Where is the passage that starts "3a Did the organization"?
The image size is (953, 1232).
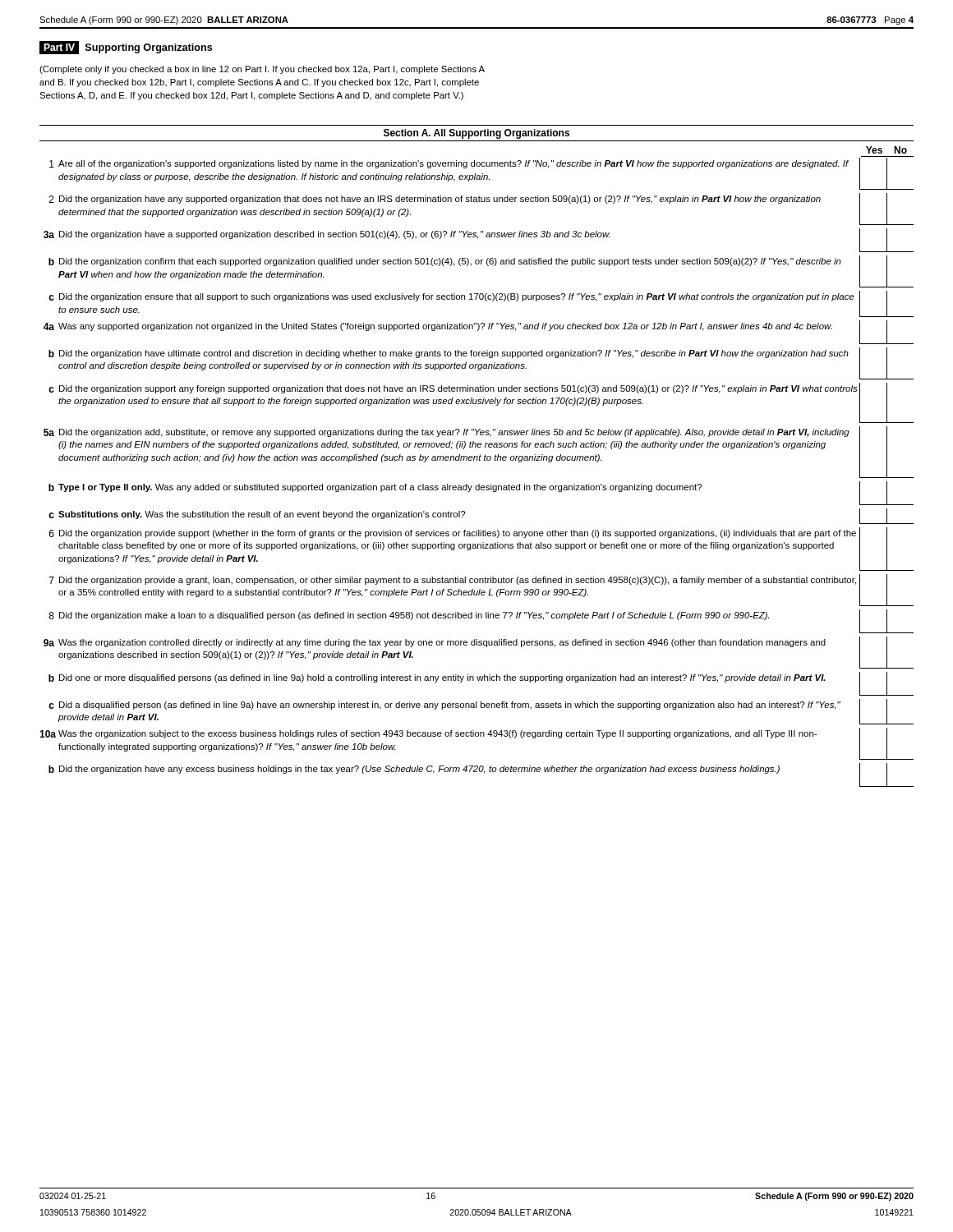[x=476, y=240]
